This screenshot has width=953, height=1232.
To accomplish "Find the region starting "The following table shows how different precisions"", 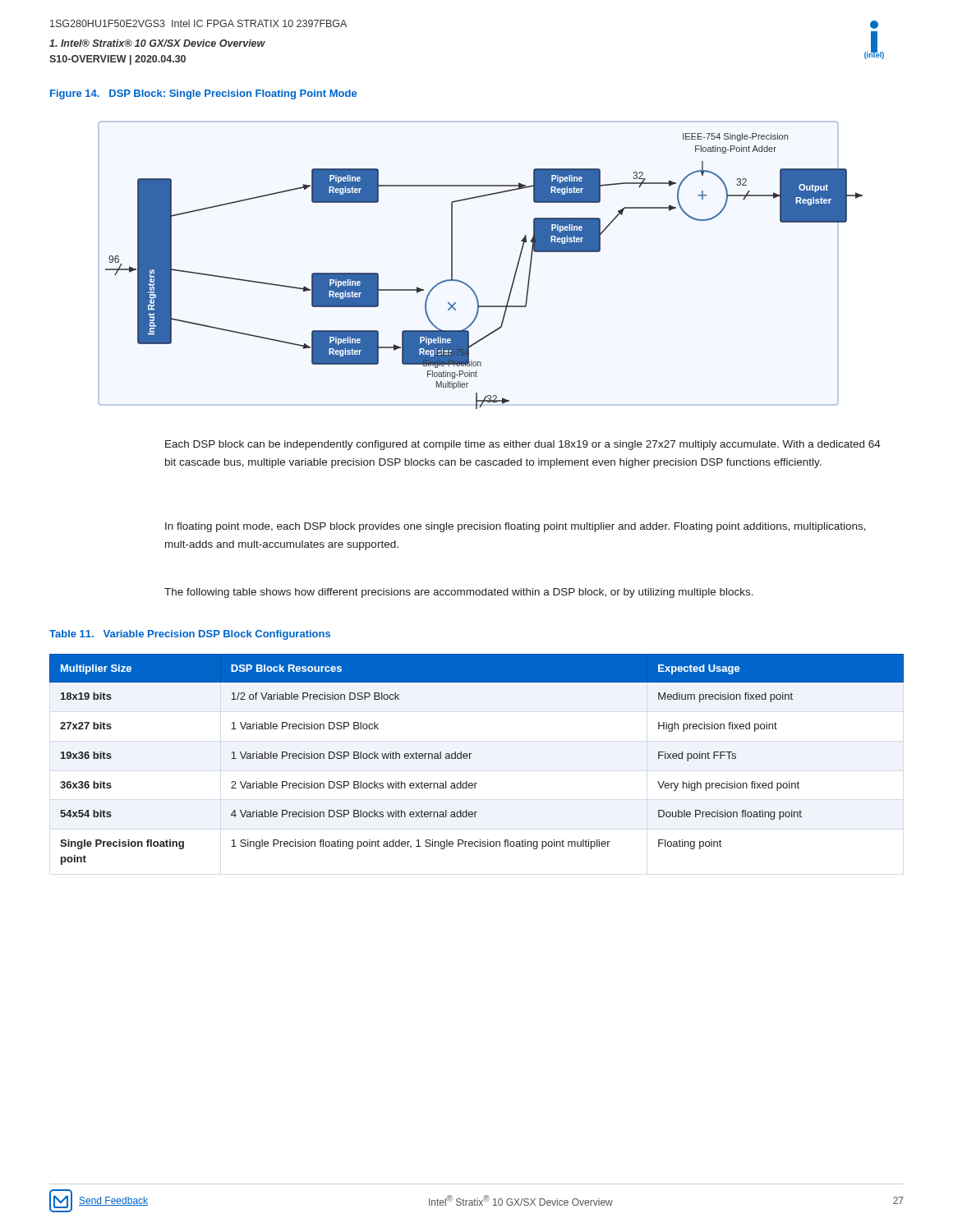I will pos(459,592).
